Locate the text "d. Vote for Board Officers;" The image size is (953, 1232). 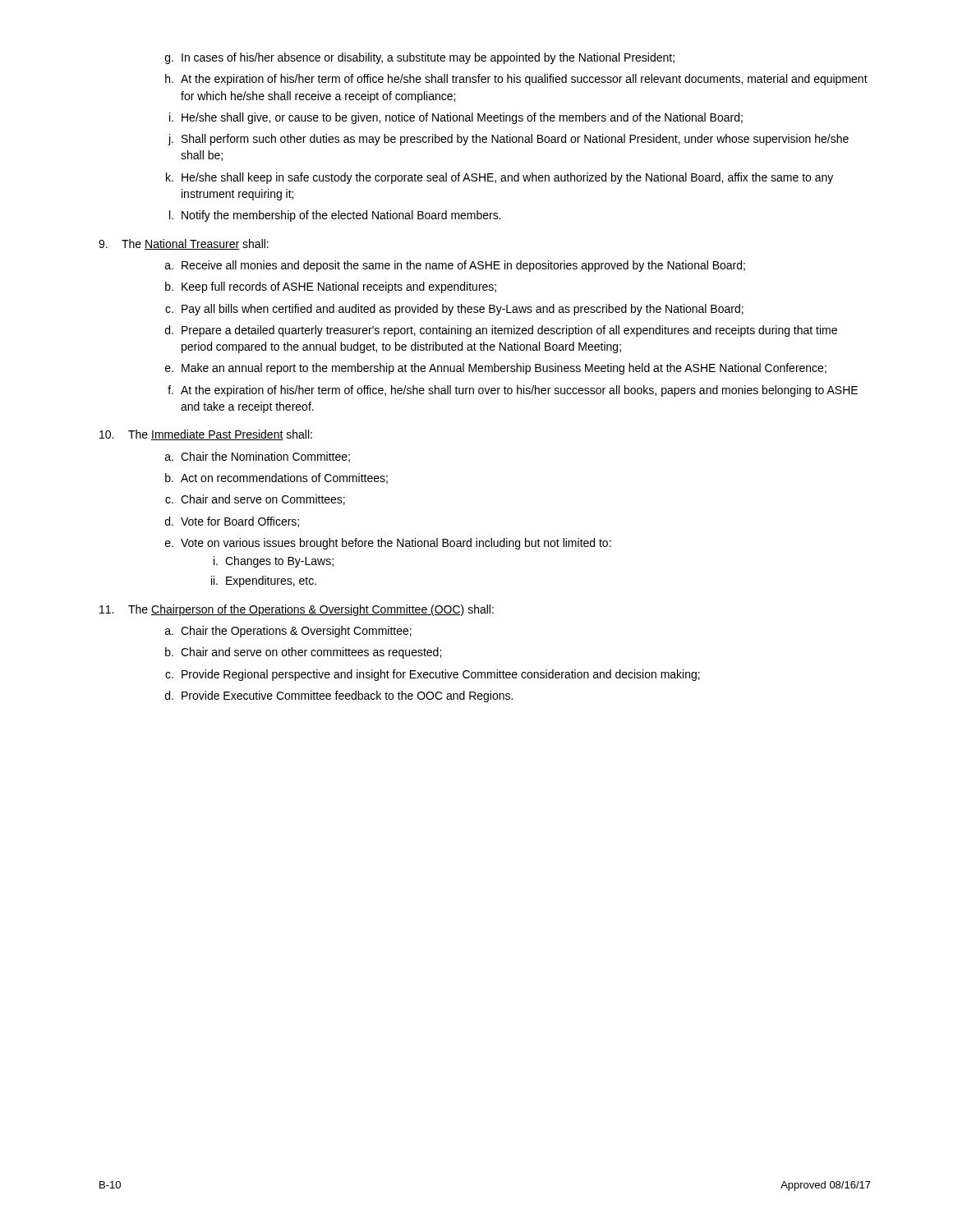tap(232, 522)
